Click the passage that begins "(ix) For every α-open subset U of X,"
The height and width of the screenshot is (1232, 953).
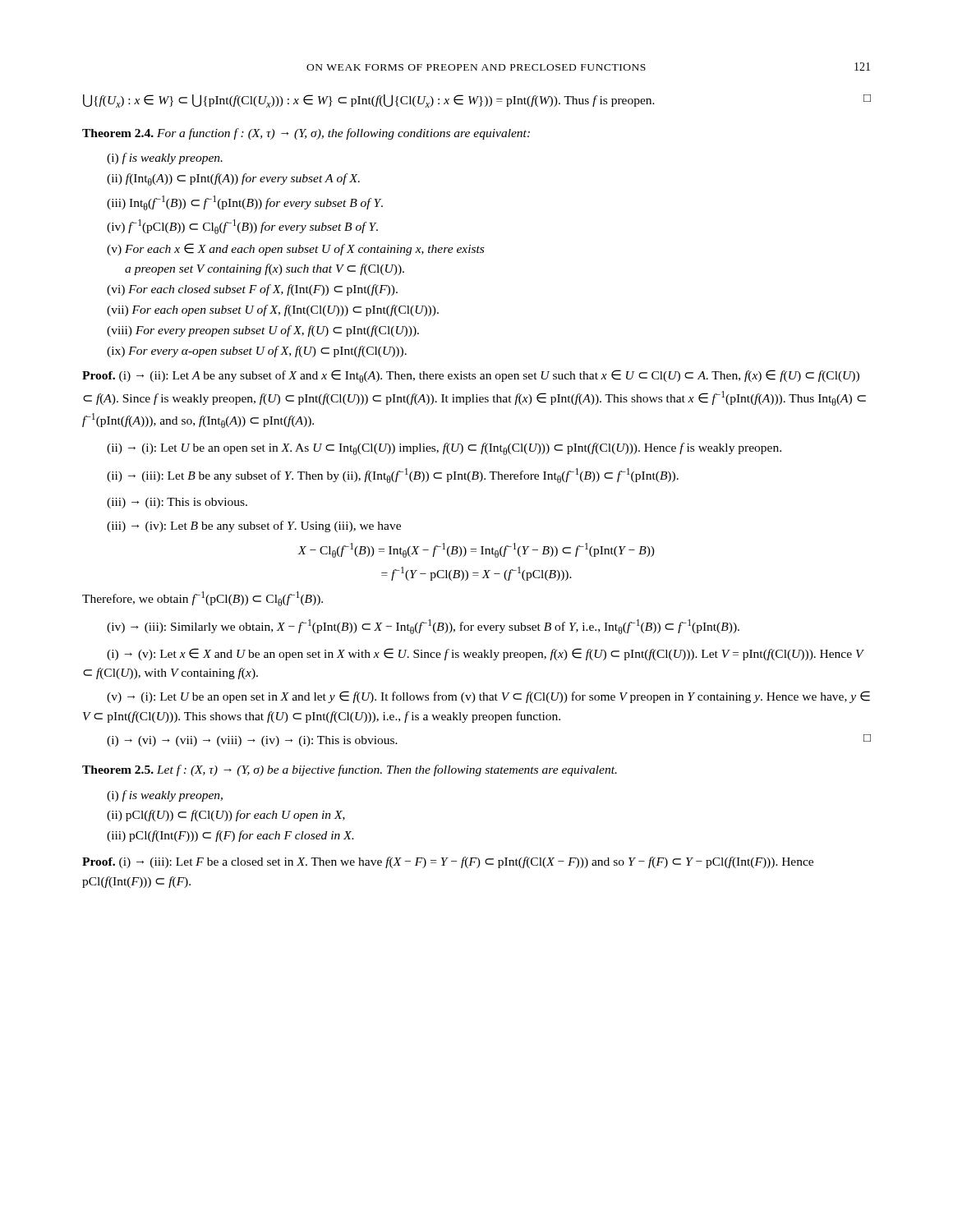[257, 352]
